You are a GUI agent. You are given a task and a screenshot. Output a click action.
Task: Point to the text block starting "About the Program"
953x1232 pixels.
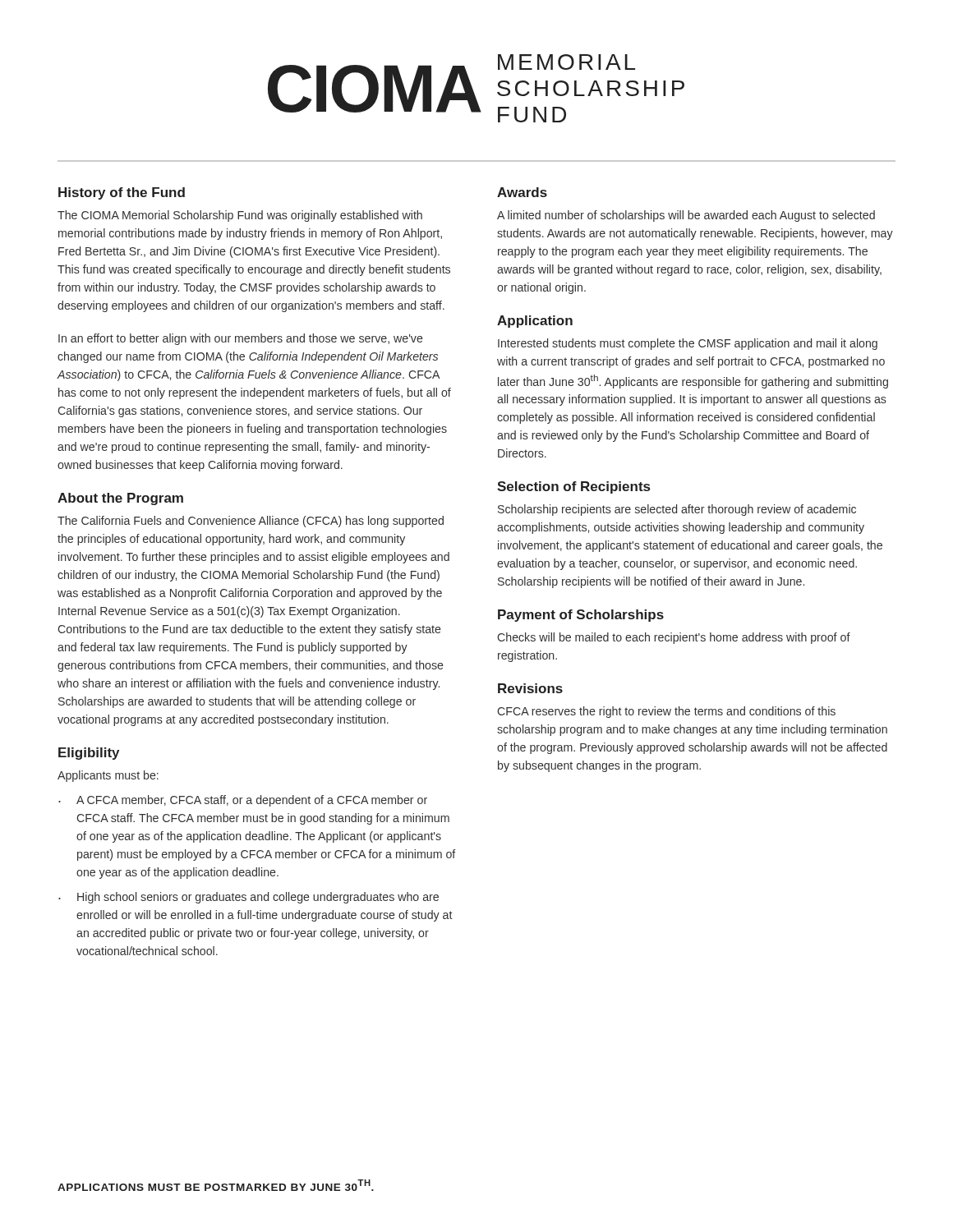pos(121,498)
